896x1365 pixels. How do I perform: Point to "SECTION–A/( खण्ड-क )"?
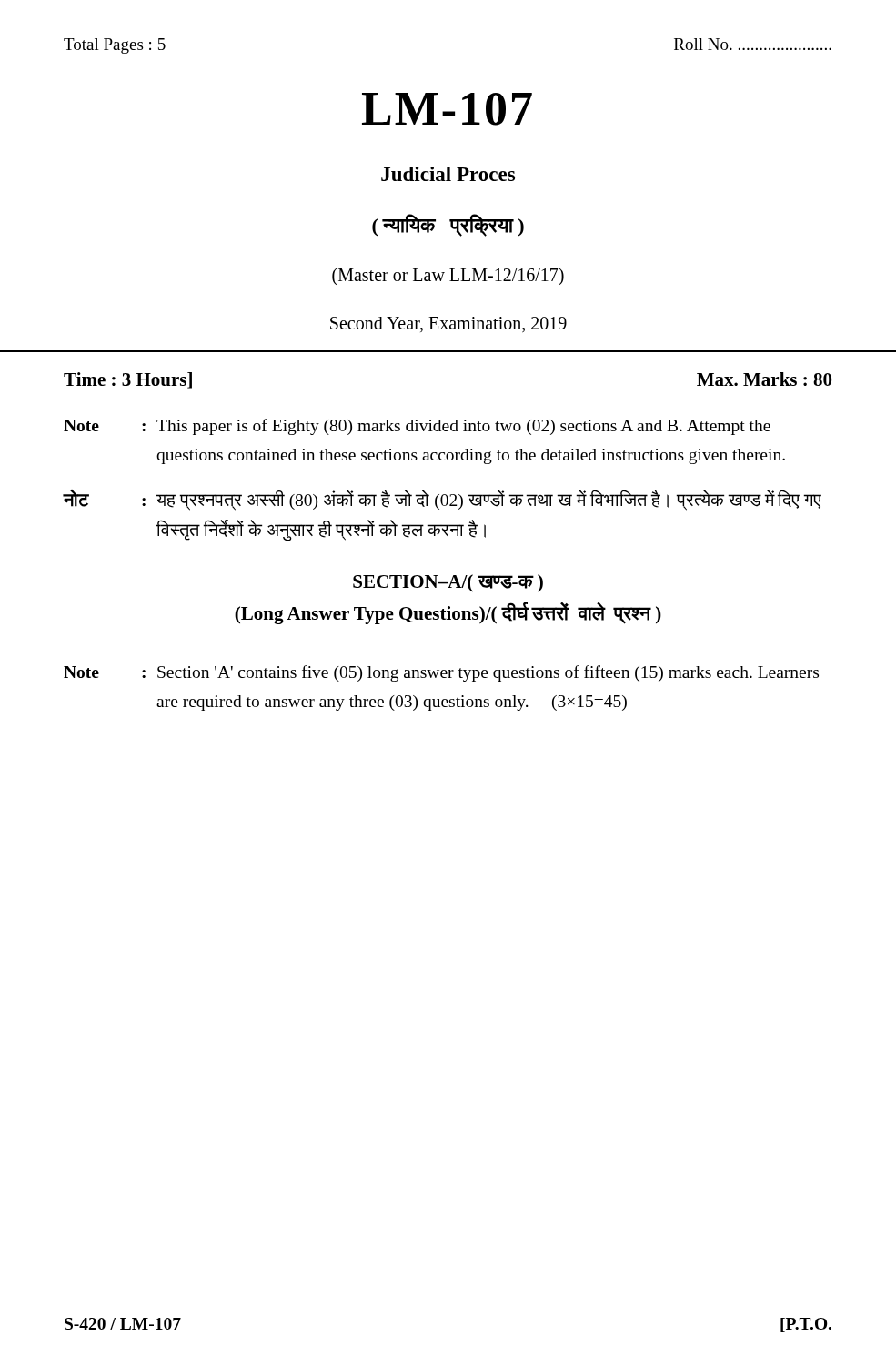[x=448, y=581]
